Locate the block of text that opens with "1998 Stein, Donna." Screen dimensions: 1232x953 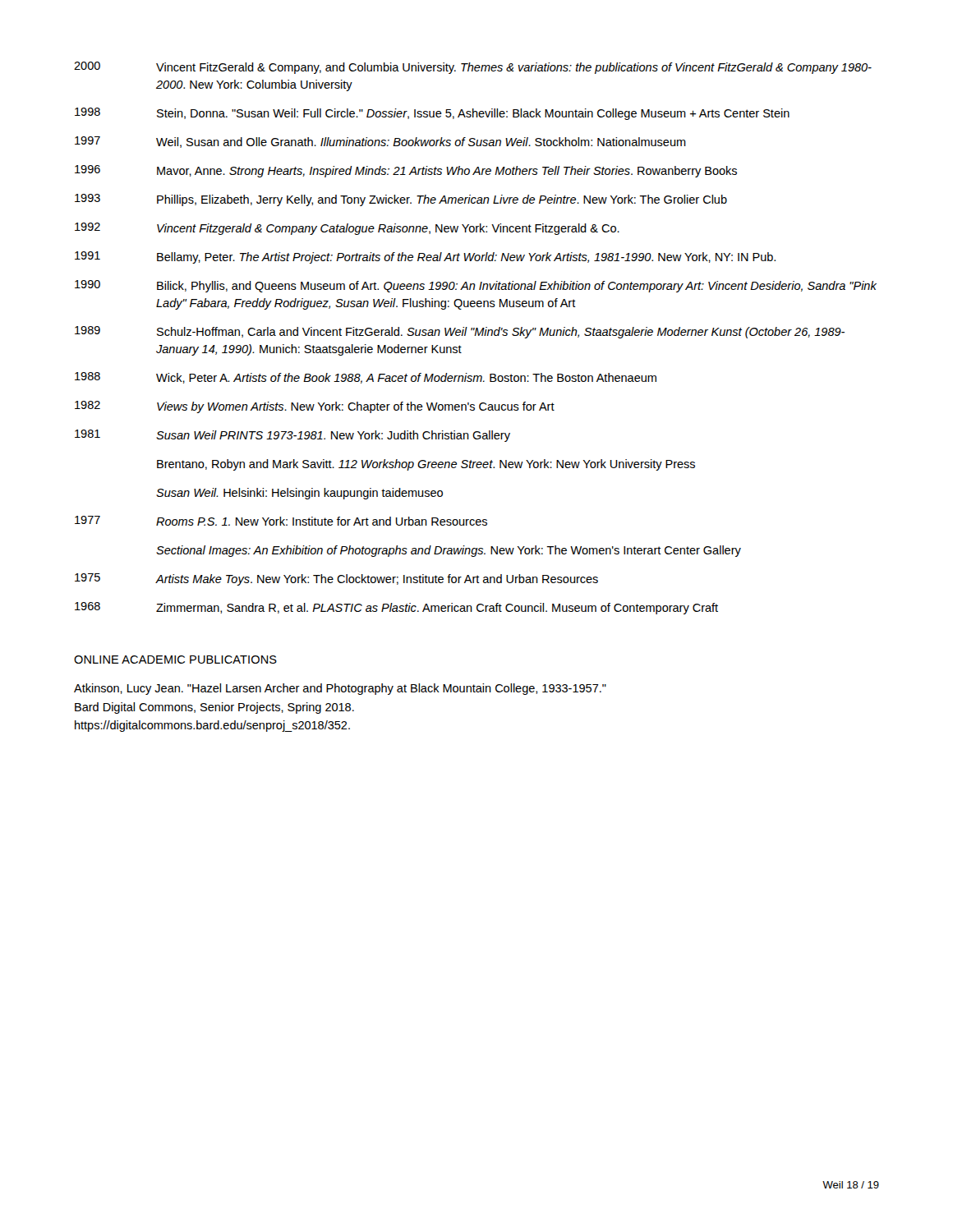click(476, 120)
